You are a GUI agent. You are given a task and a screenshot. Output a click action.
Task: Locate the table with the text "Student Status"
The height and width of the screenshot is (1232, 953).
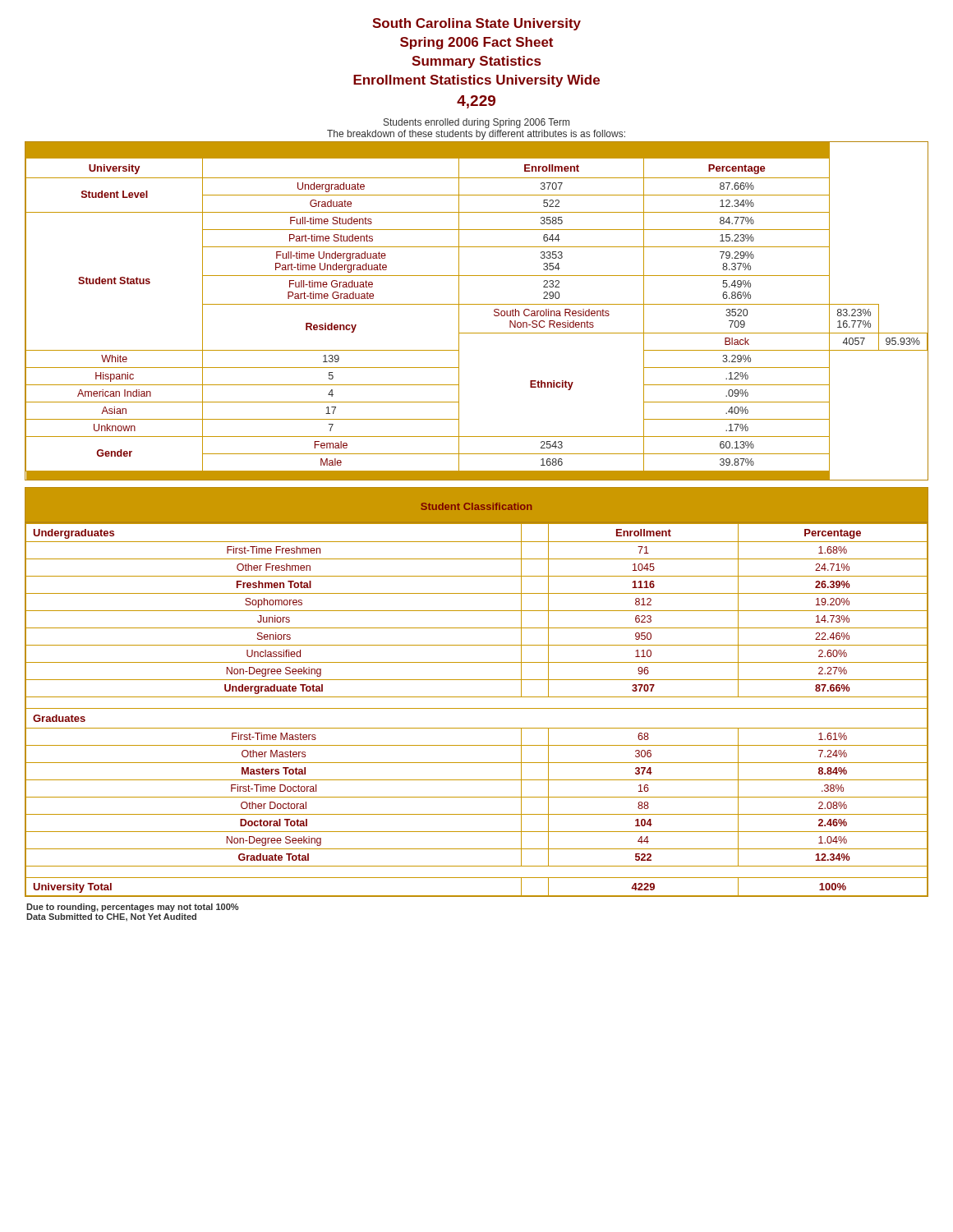[x=476, y=311]
